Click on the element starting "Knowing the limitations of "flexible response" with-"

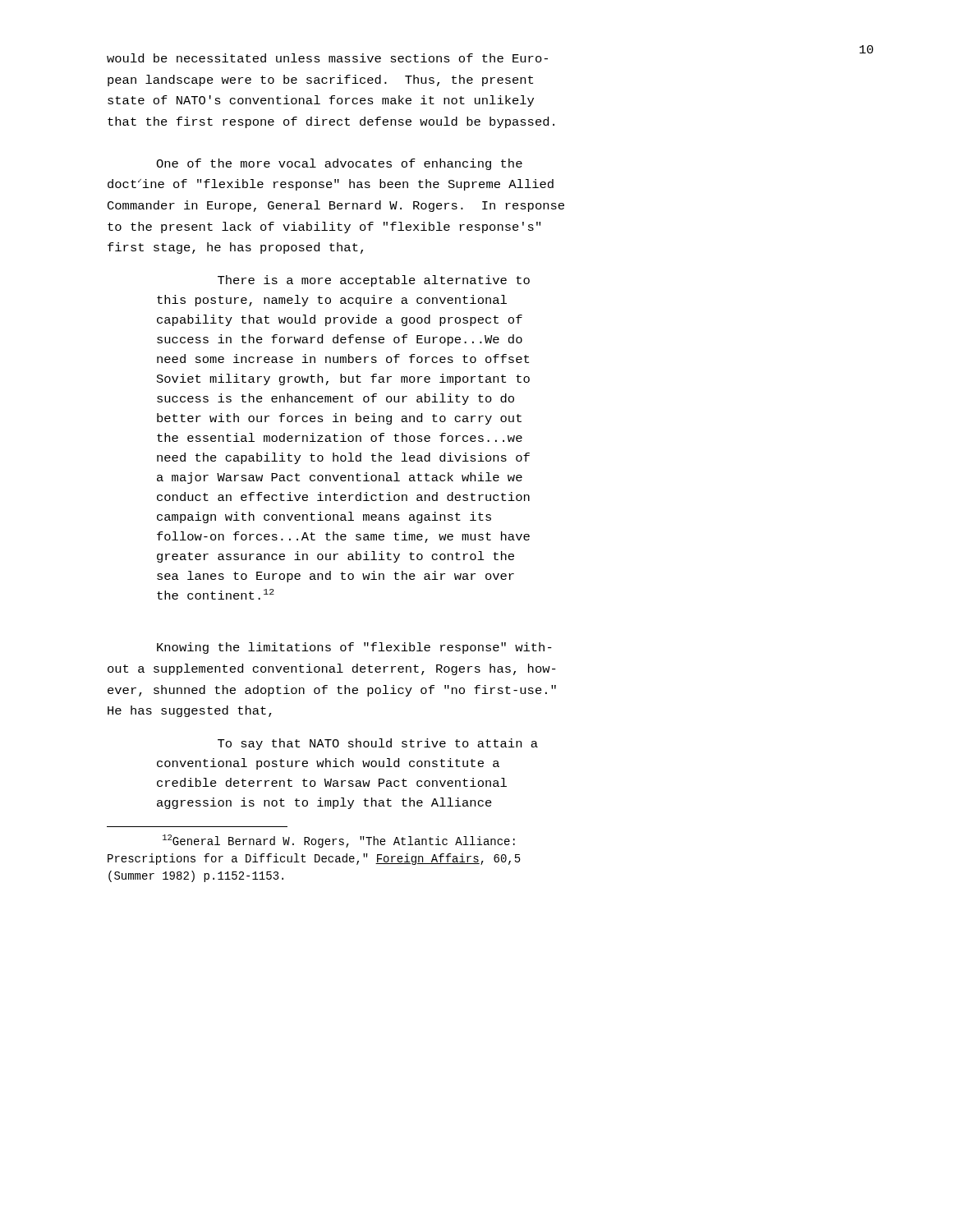pos(332,680)
